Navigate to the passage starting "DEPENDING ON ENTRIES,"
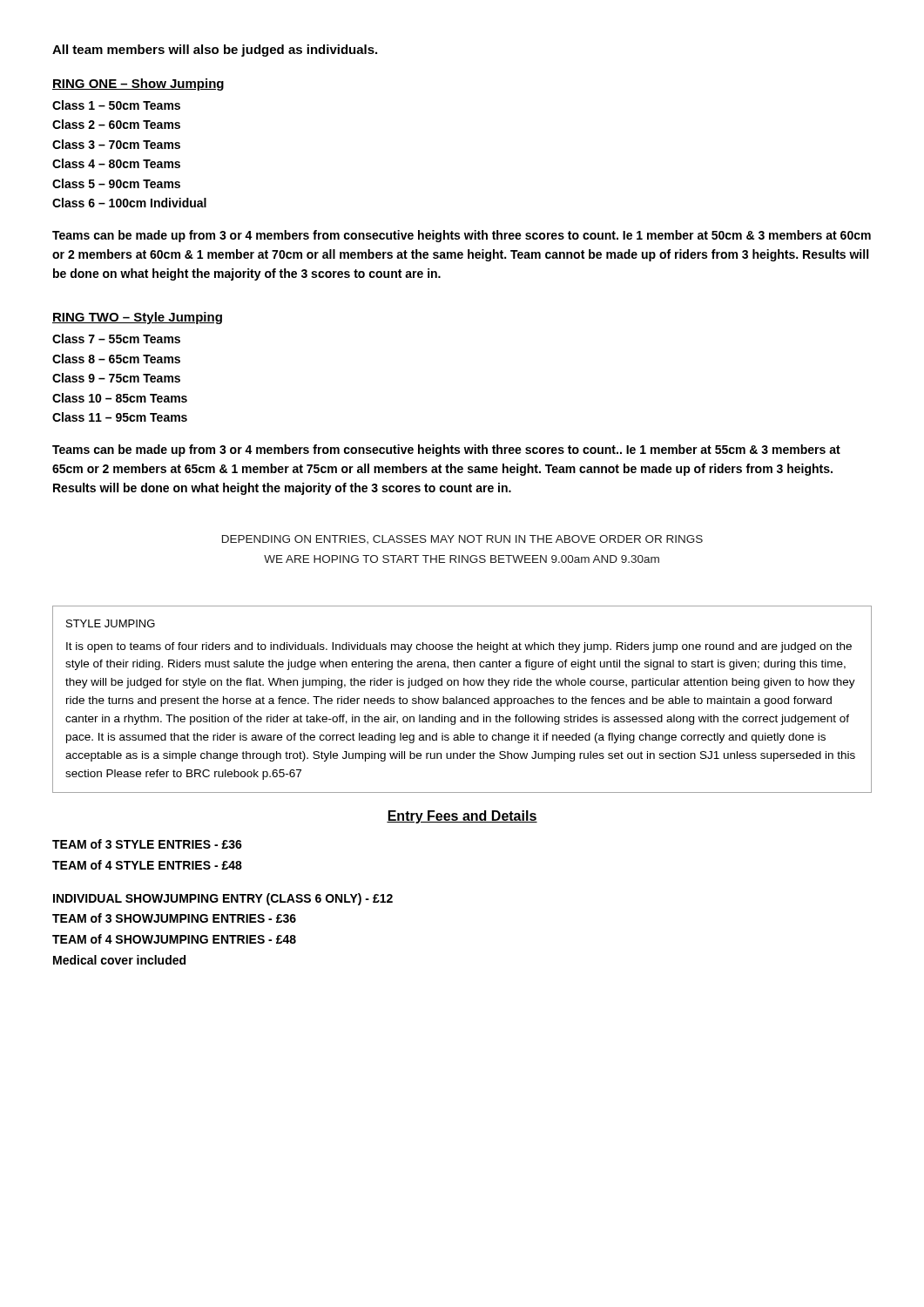This screenshot has height=1307, width=924. (x=462, y=539)
